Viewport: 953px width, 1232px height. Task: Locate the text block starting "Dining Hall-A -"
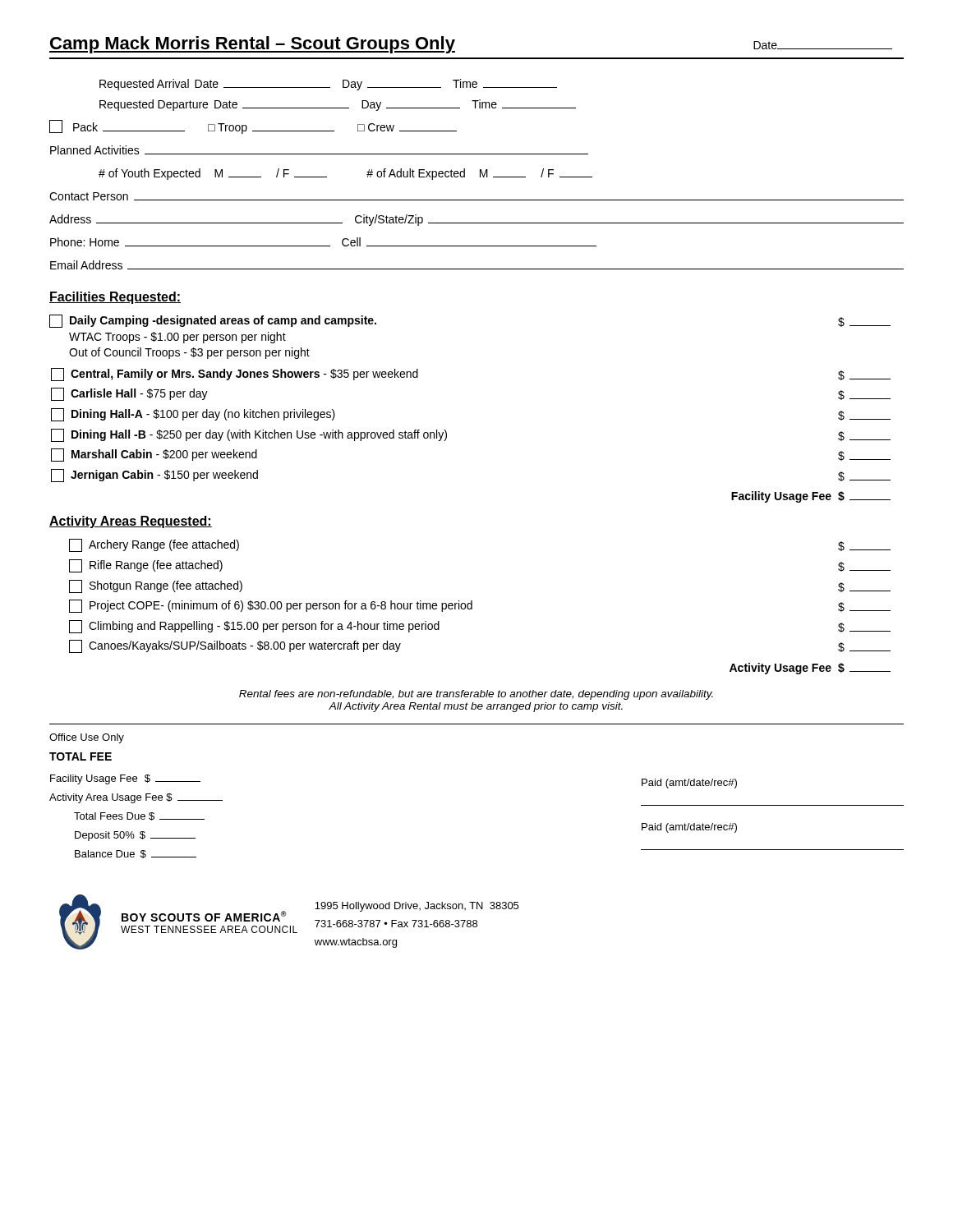pyautogui.click(x=192, y=414)
